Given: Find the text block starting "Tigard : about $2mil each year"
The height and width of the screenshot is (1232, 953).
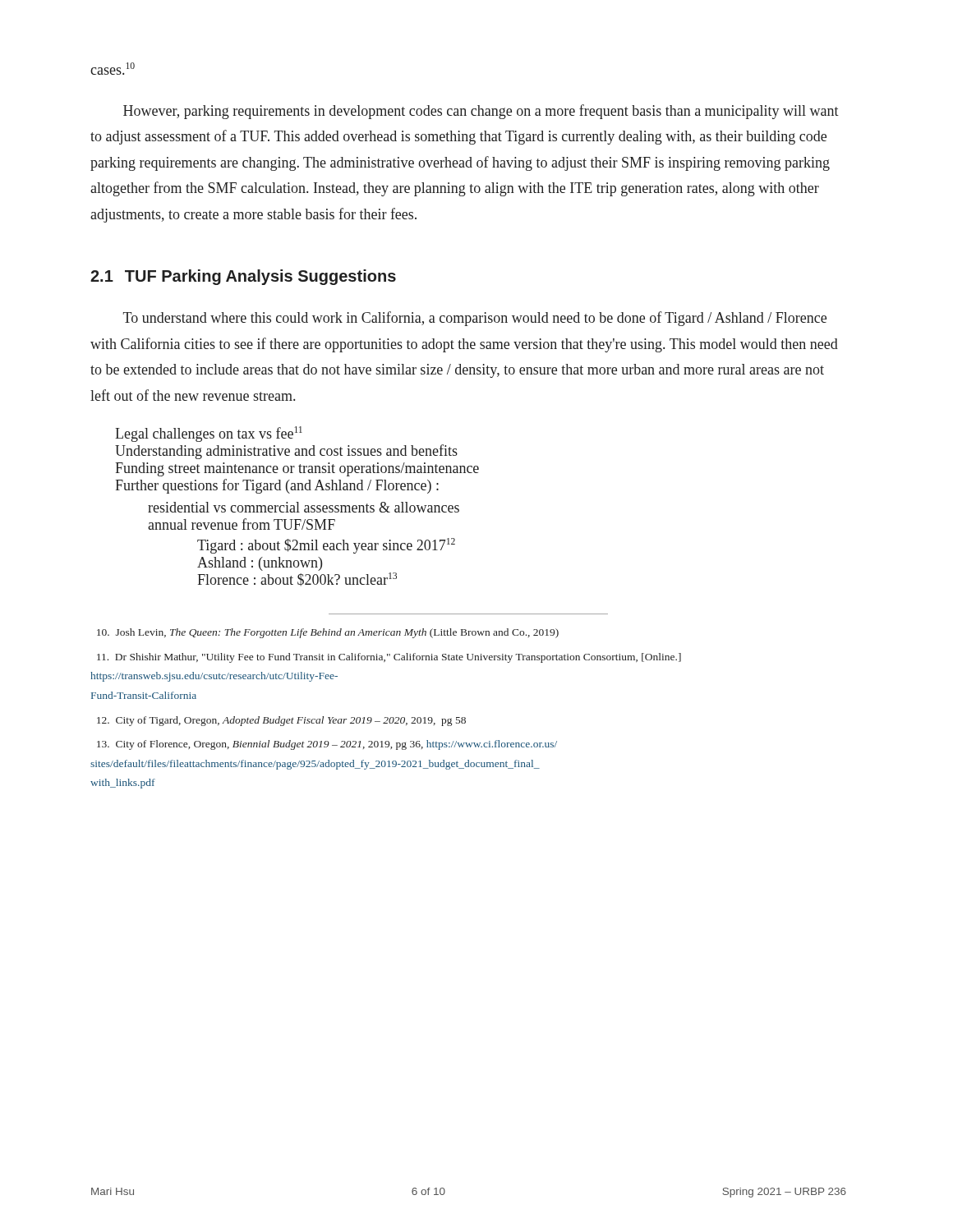Looking at the screenshot, I should coord(326,546).
